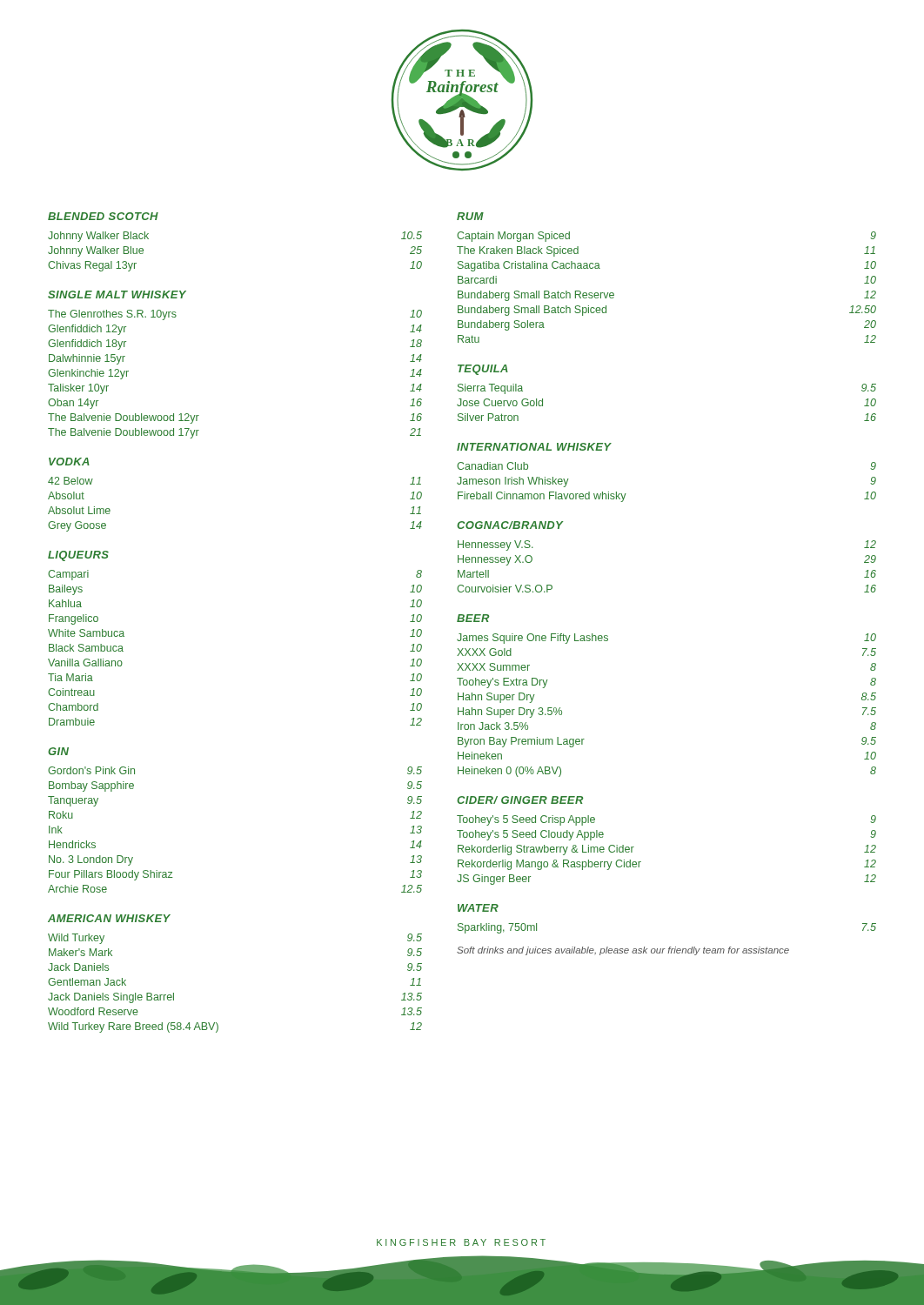Find the list item containing "Maker's Mark9.5"

80,951
